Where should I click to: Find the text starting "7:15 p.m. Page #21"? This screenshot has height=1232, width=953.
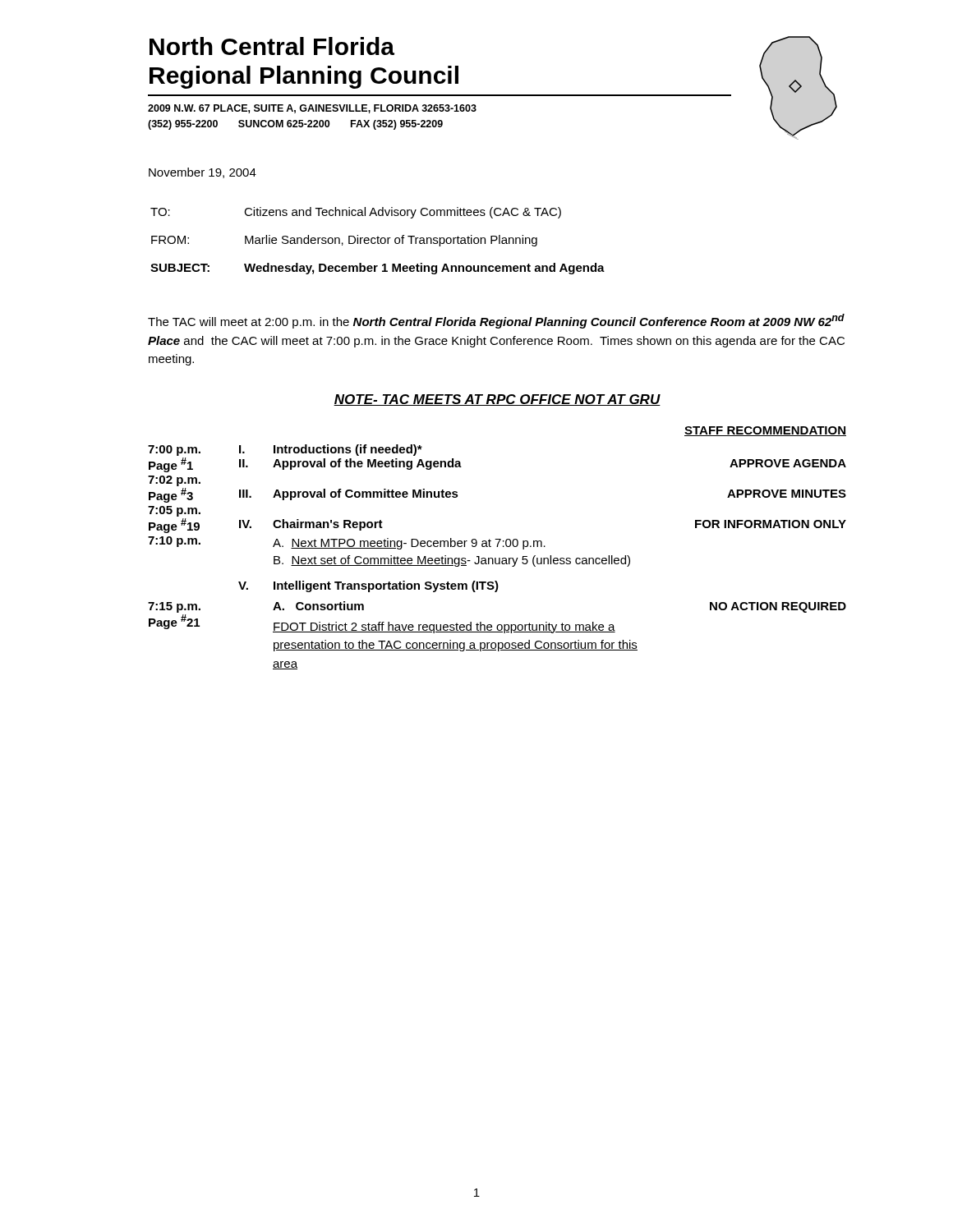click(x=175, y=614)
